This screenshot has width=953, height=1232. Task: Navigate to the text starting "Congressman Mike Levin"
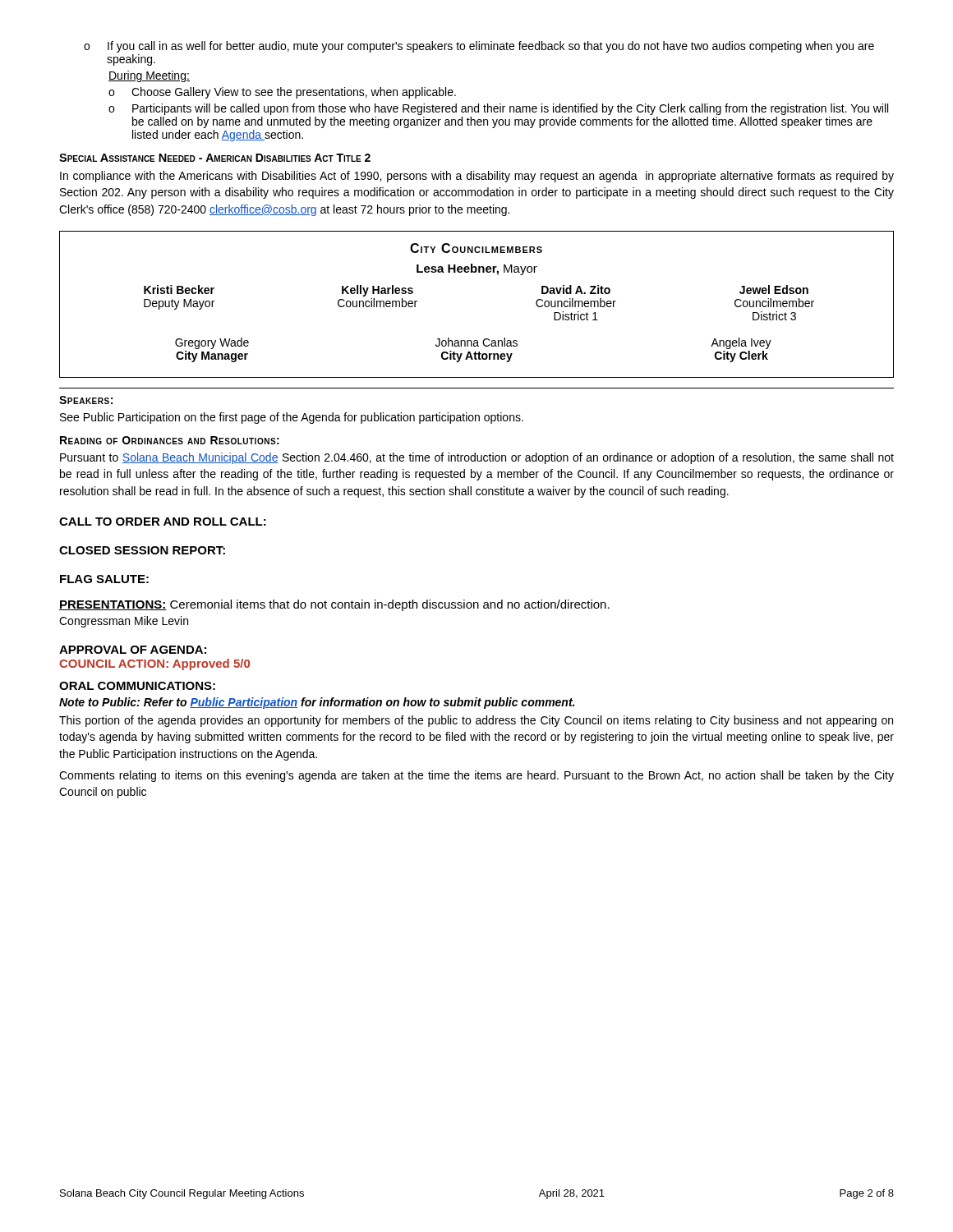[124, 621]
